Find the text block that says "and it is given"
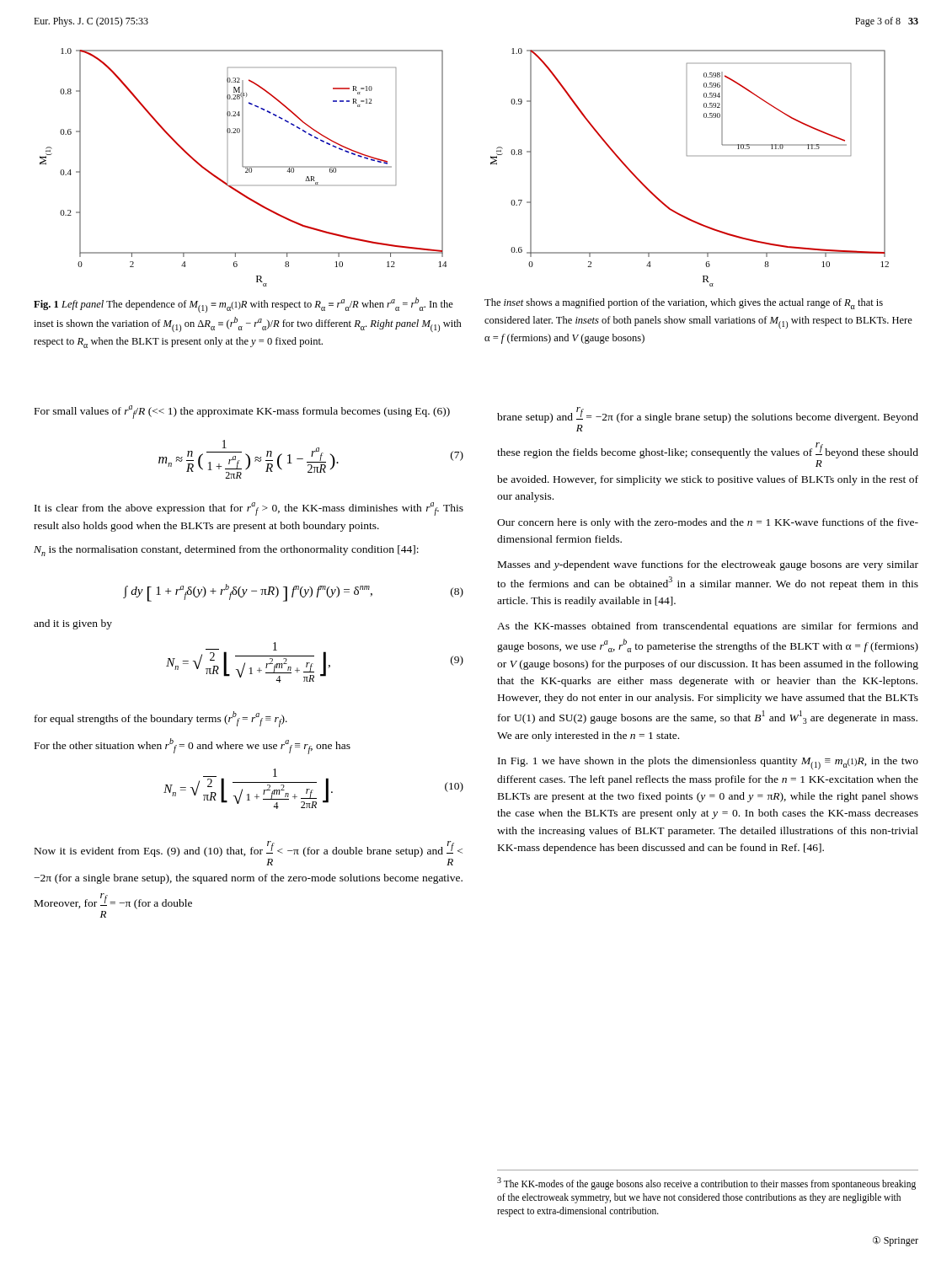Screen dimensions: 1264x952 point(73,624)
